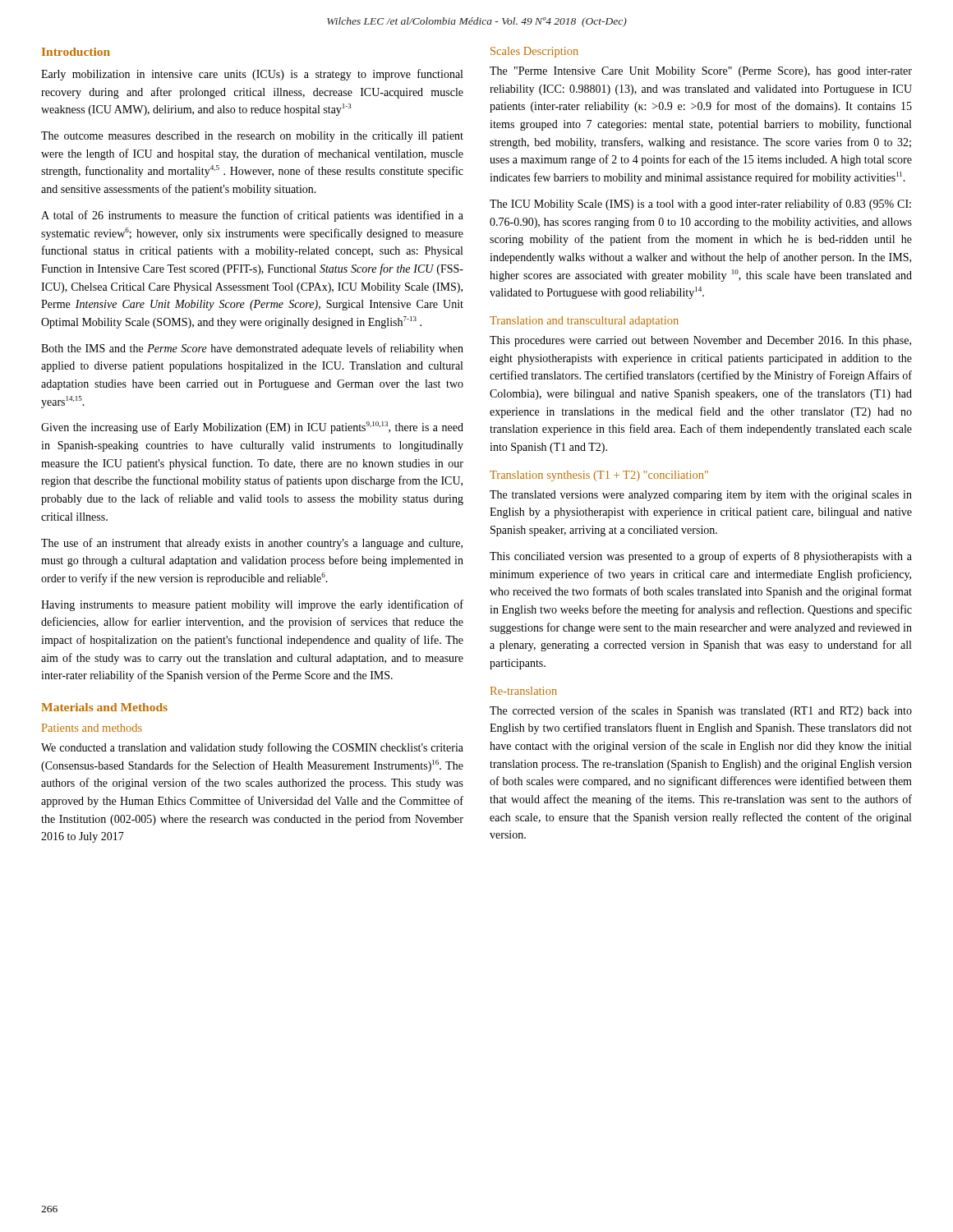The image size is (953, 1232).
Task: Click on the block starting "Scales Description"
Action: [534, 51]
